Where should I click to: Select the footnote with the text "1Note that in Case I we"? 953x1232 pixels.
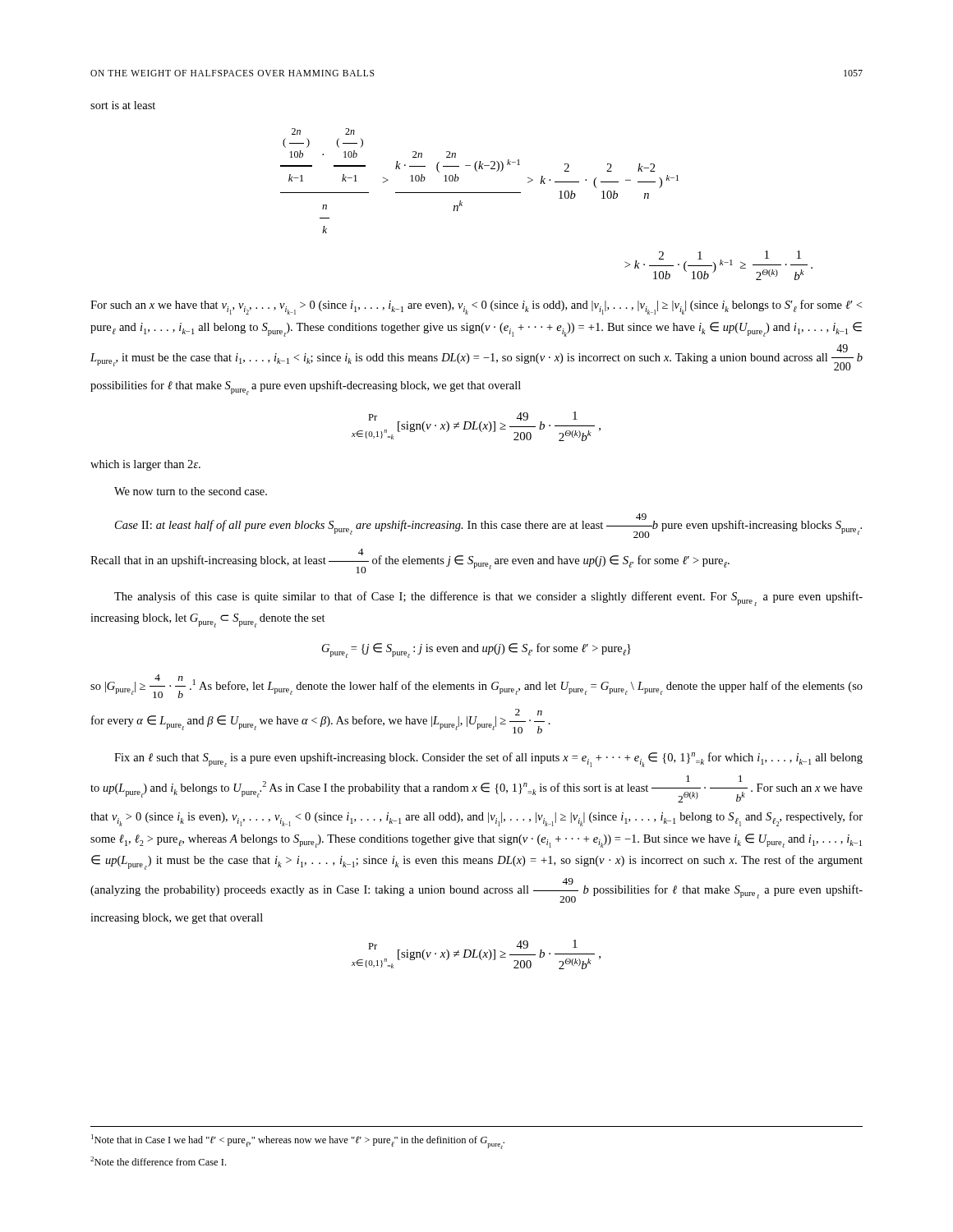(x=298, y=1141)
